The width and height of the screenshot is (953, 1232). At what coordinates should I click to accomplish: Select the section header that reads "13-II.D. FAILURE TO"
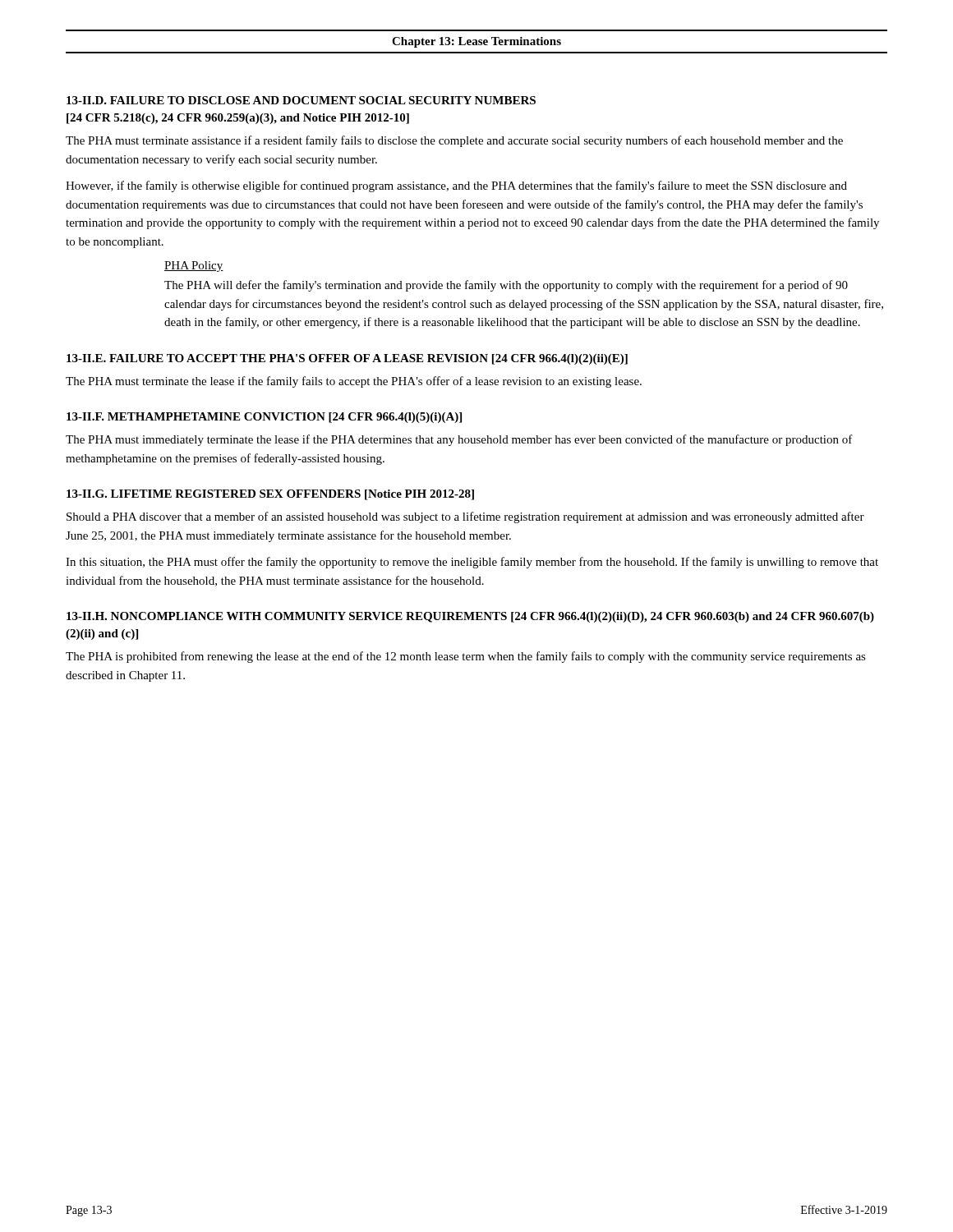tap(301, 109)
